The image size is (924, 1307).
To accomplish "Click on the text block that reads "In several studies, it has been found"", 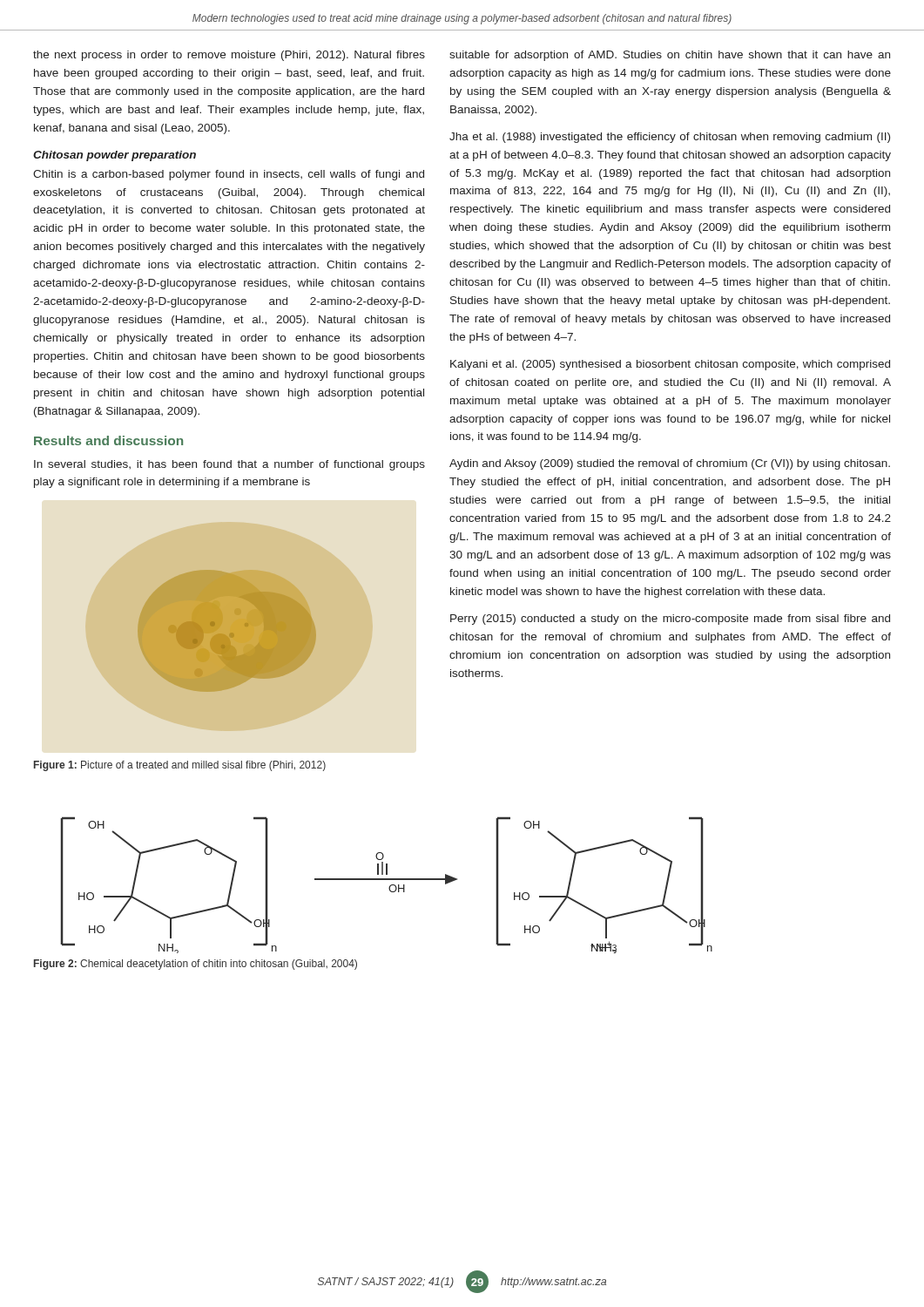I will [229, 473].
